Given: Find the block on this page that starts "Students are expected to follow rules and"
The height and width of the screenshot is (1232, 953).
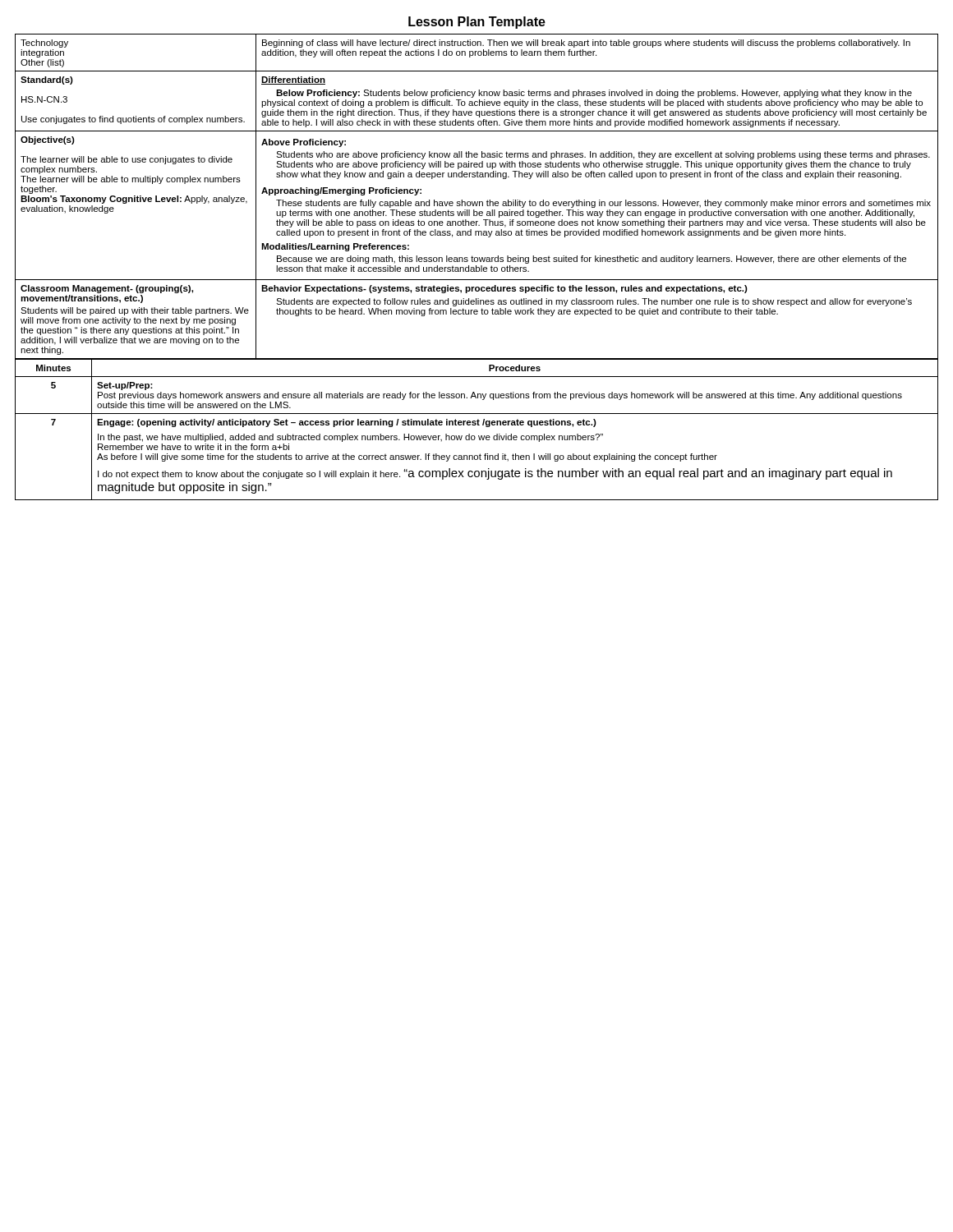Looking at the screenshot, I should [594, 306].
